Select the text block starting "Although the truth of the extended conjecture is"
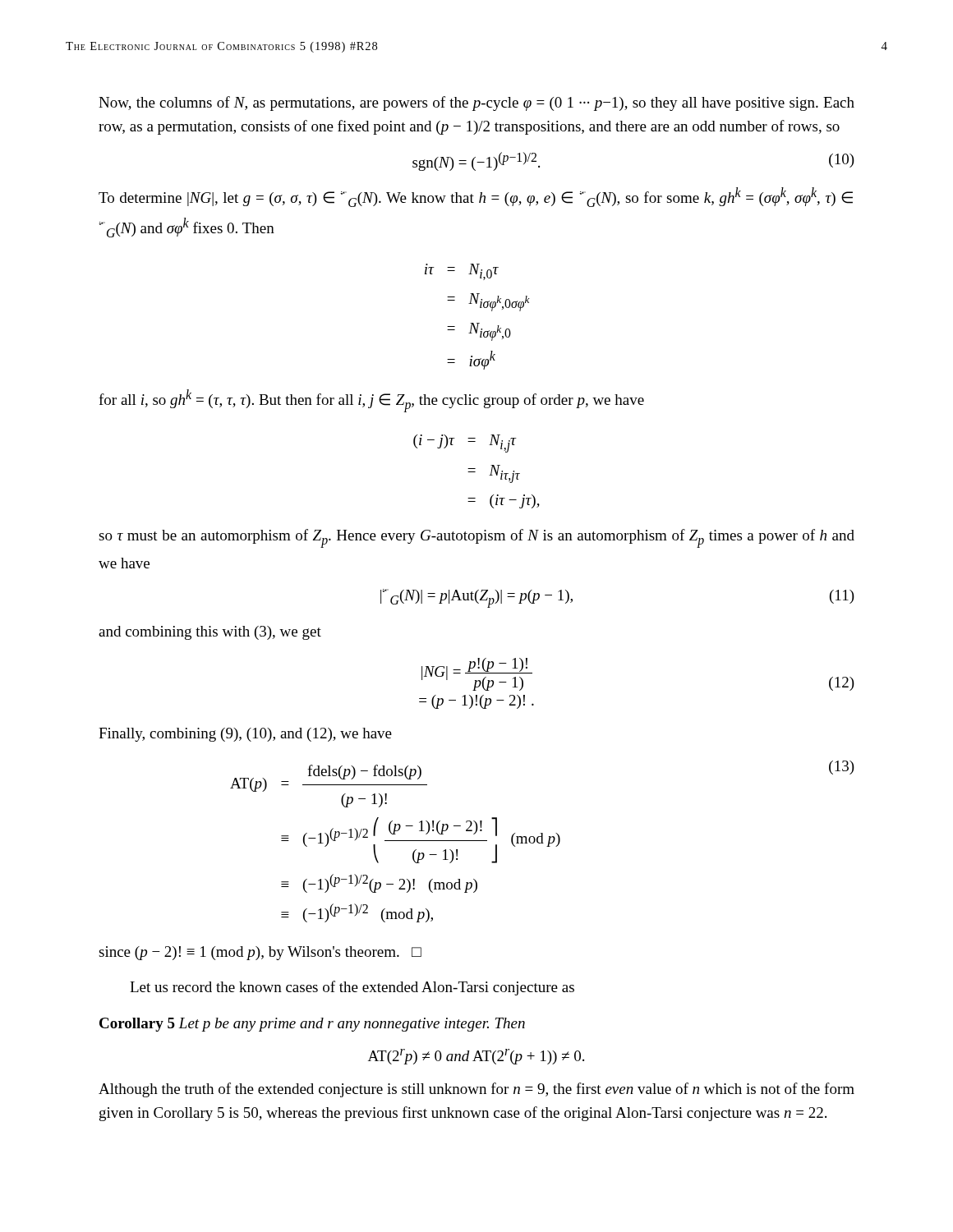This screenshot has height=1232, width=953. click(x=476, y=1101)
